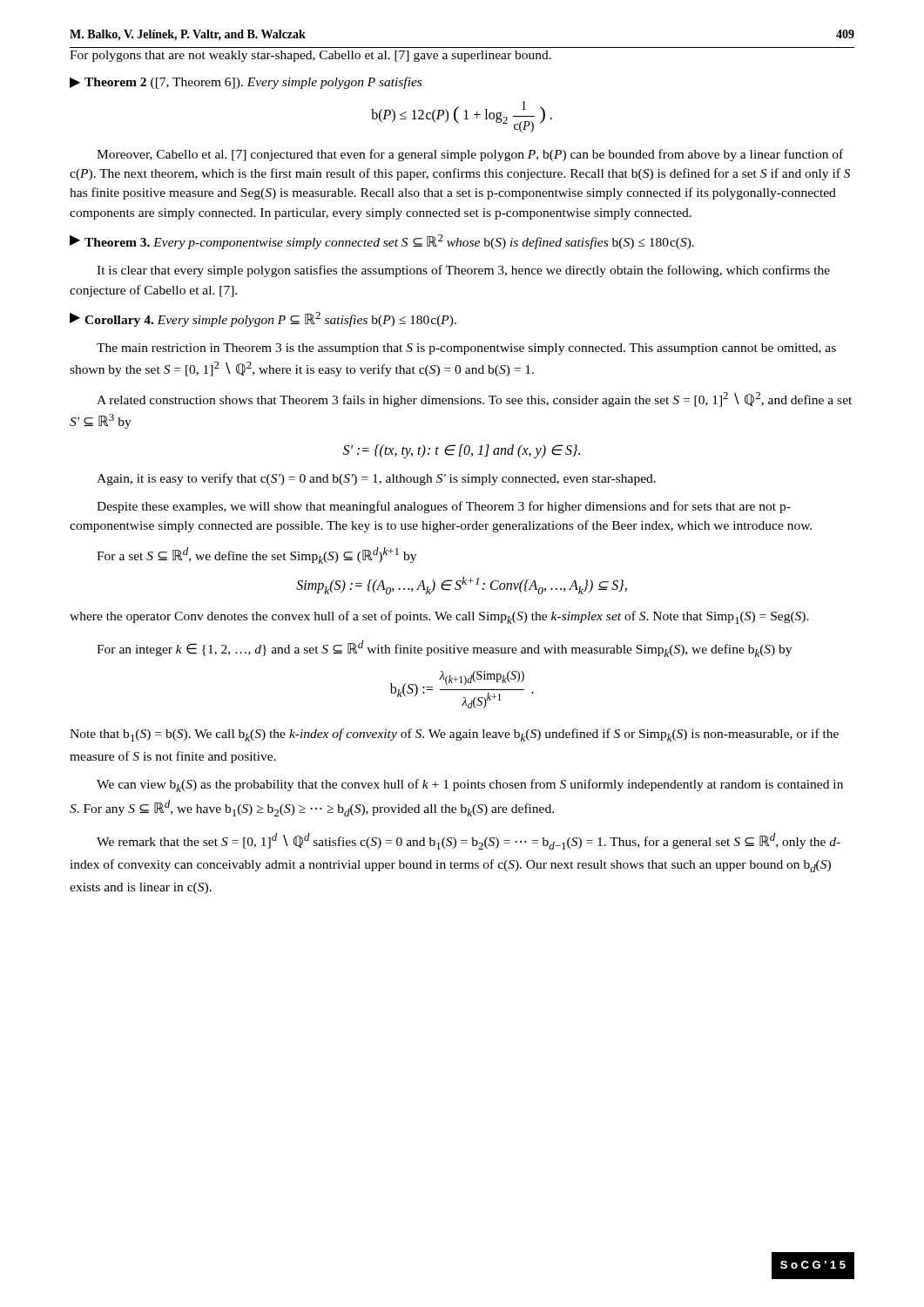Navigate to the passage starting "▶ Corollary 4. Every simple"

point(263,319)
